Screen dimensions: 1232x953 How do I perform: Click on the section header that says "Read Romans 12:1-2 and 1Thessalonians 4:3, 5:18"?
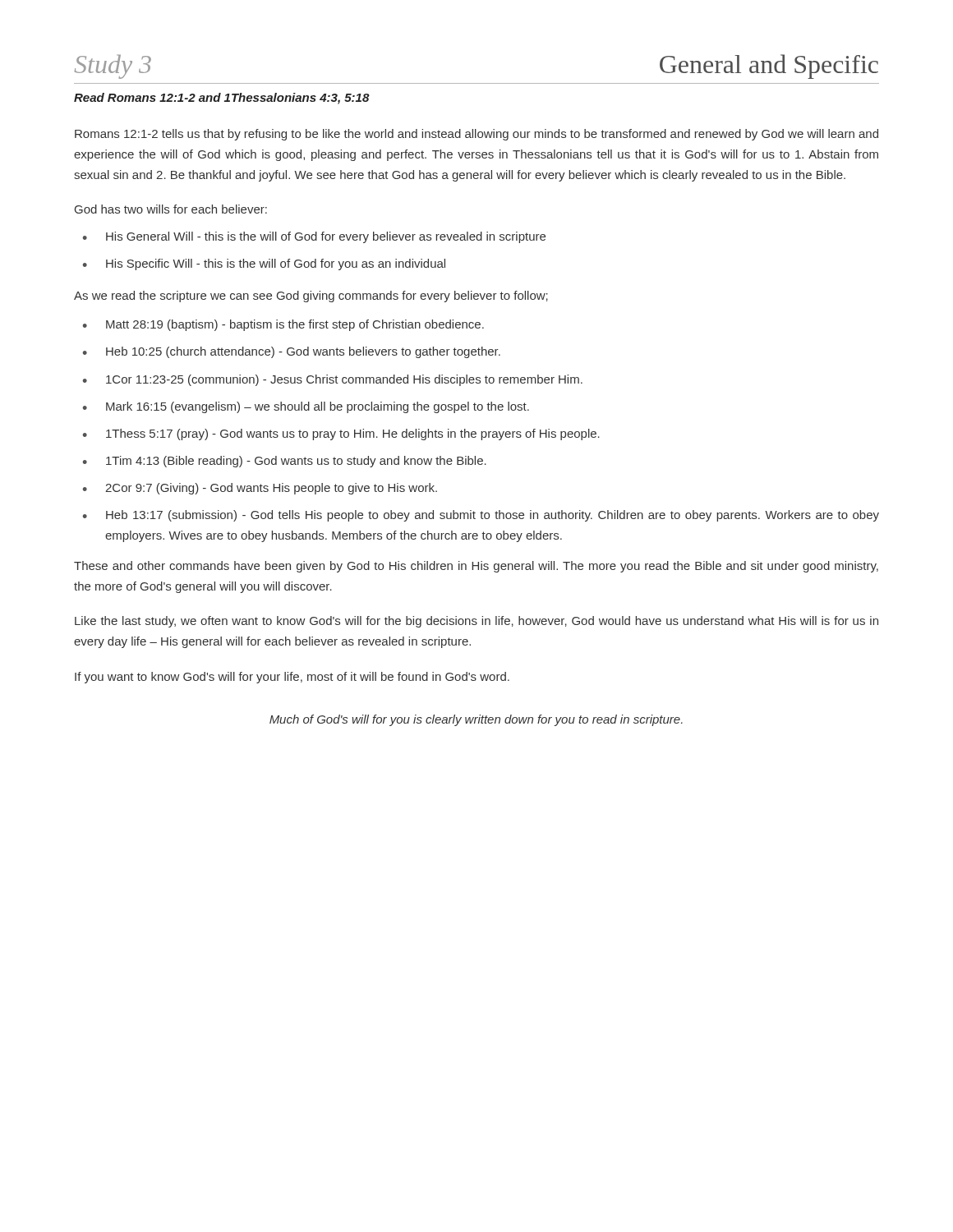tap(222, 97)
